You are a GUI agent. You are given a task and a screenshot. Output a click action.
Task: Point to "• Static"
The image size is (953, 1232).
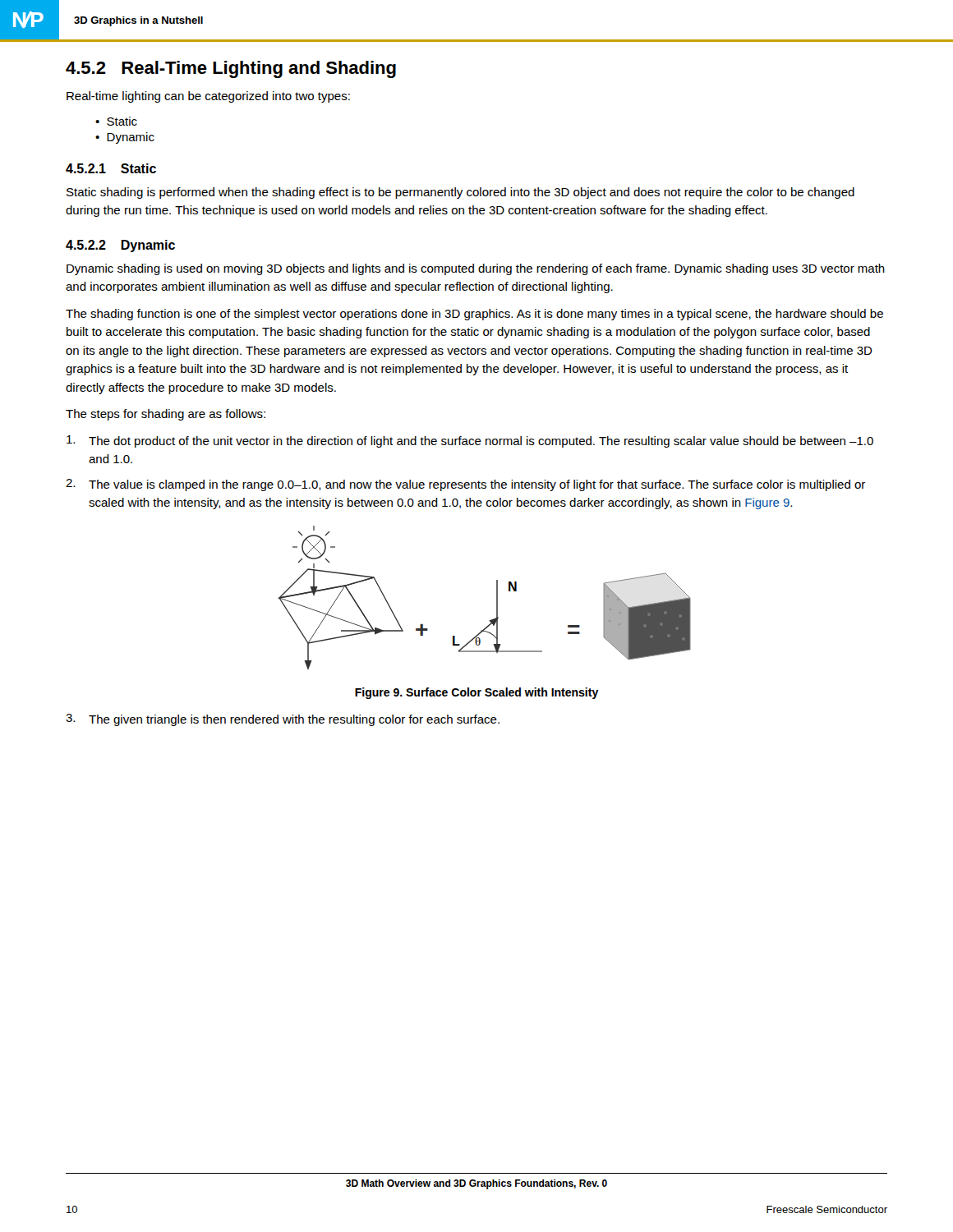coord(116,121)
